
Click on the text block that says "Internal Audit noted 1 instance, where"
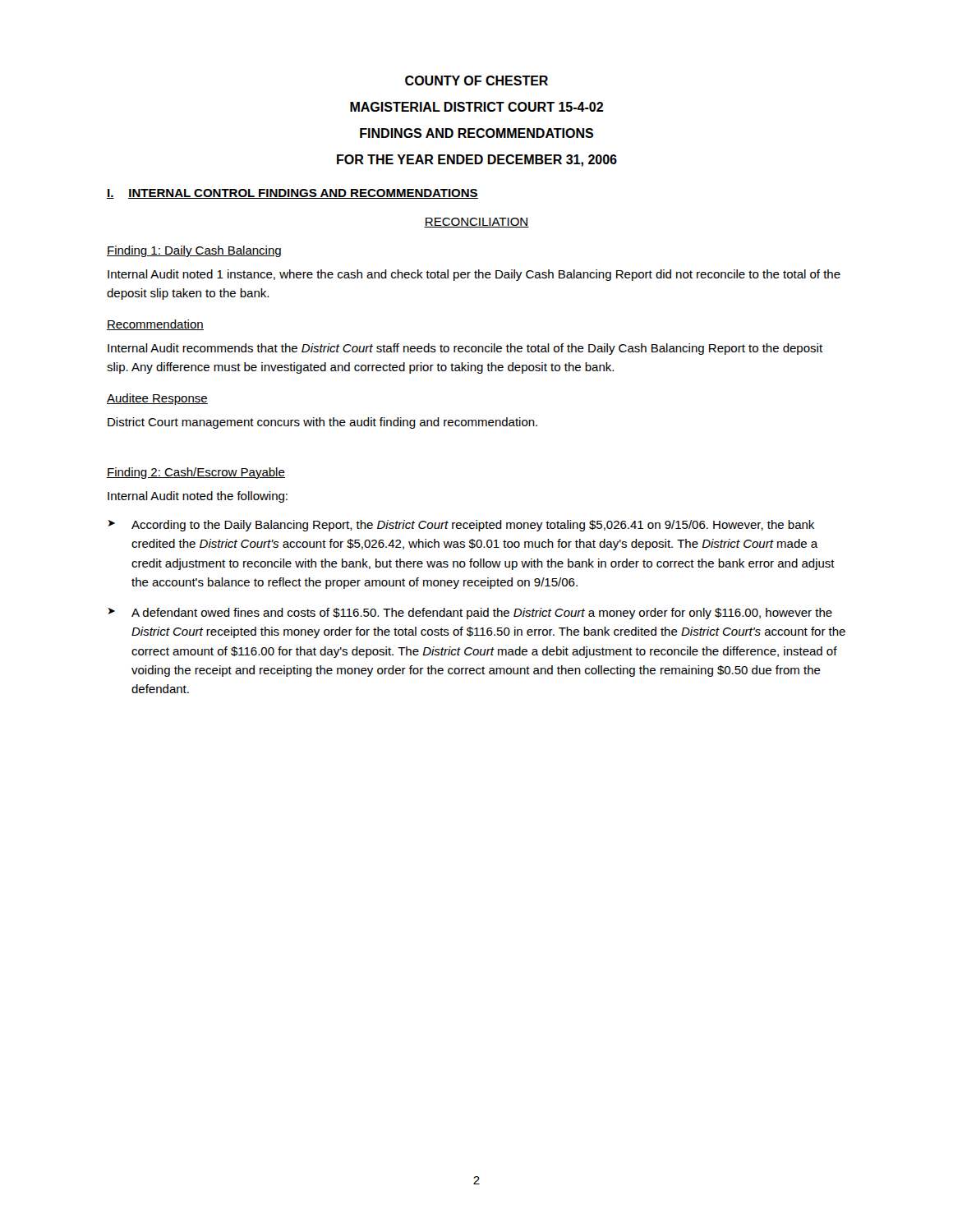476,284
